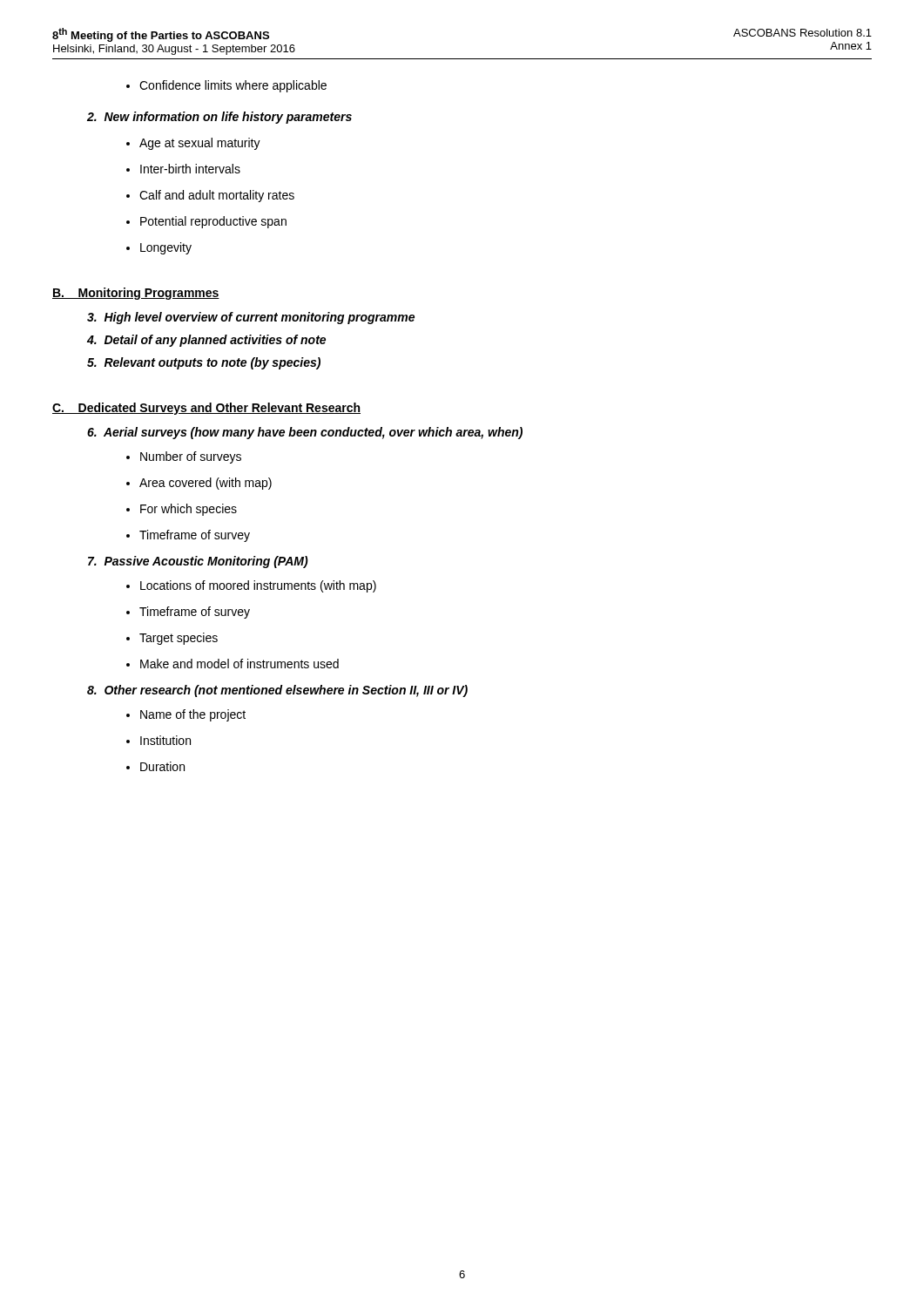924x1307 pixels.
Task: Locate the text "Confidence limits where applicable"
Action: (x=233, y=86)
